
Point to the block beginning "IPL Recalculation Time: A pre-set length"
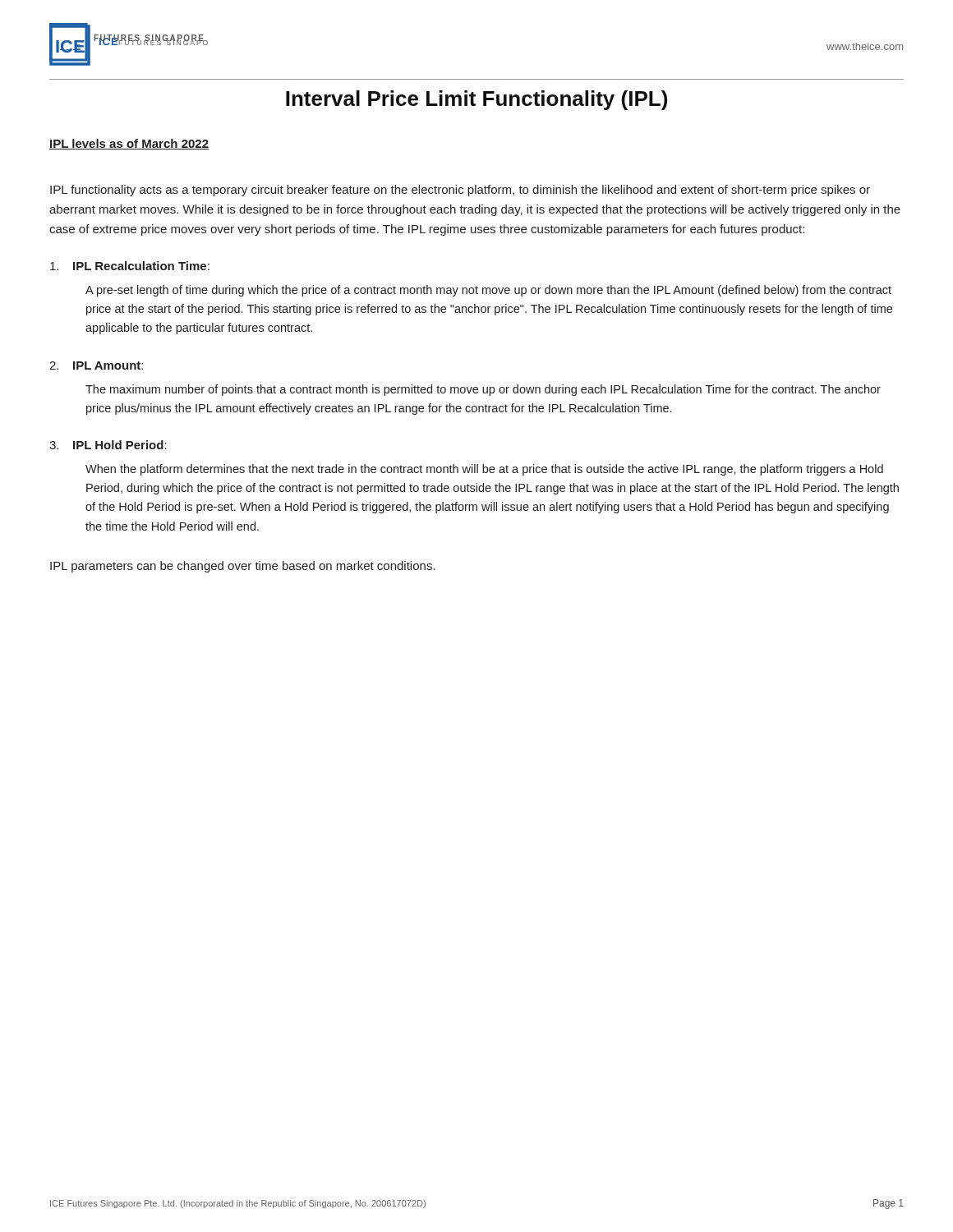pyautogui.click(x=476, y=298)
